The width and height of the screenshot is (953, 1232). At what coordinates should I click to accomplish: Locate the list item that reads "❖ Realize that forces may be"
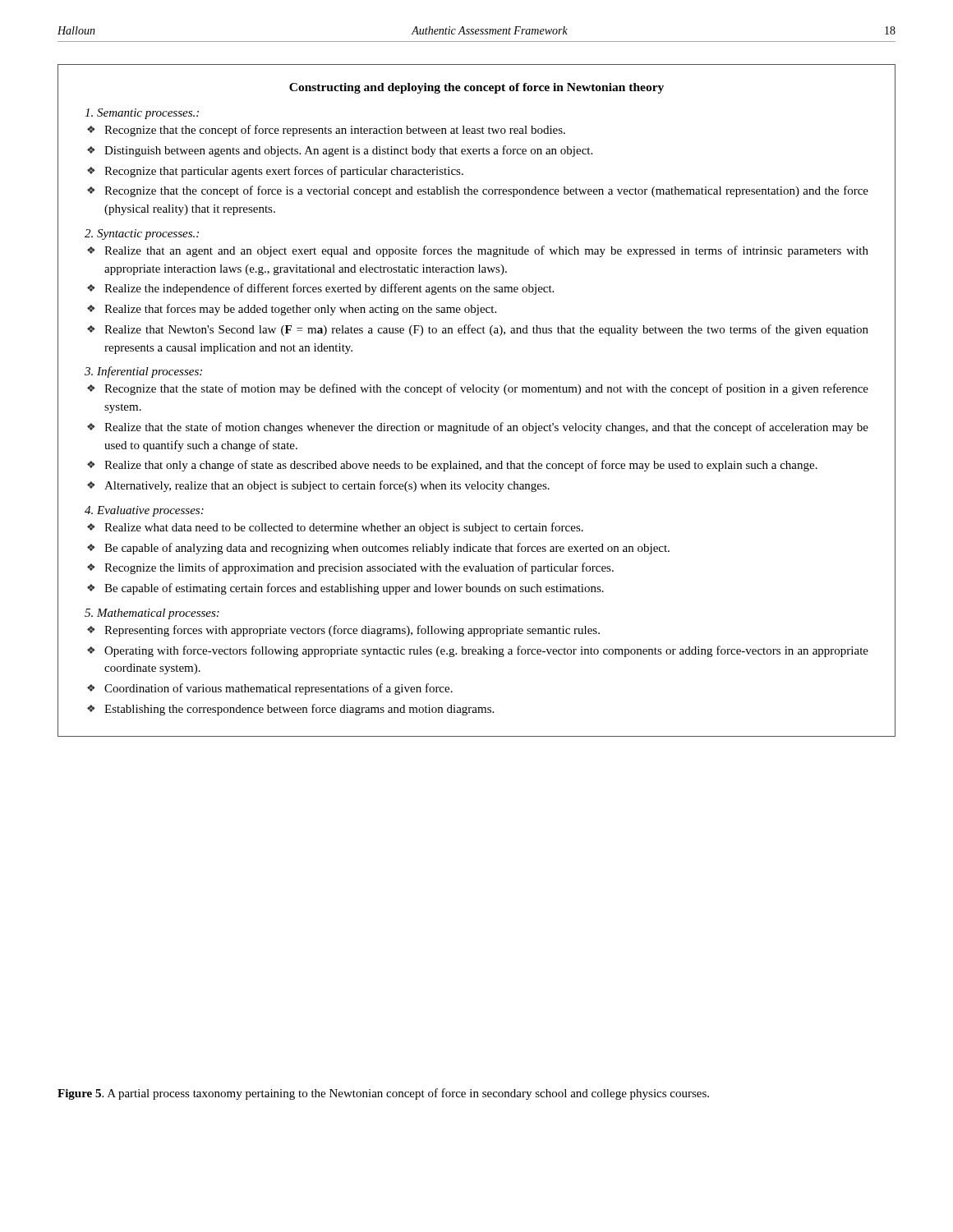476,310
